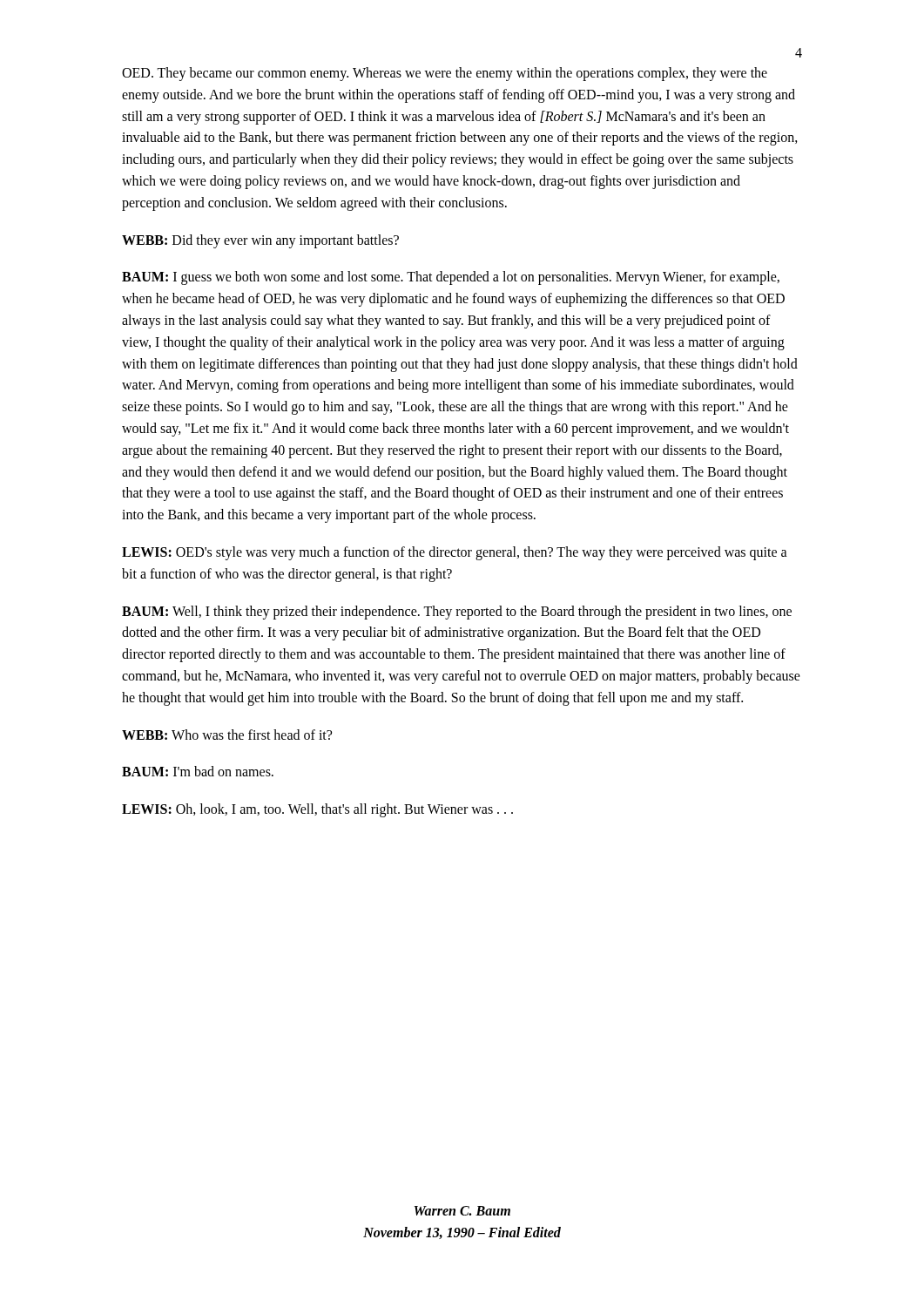Click on the region starting "WEBB: Who was"
Screen dimensions: 1307x924
click(227, 735)
